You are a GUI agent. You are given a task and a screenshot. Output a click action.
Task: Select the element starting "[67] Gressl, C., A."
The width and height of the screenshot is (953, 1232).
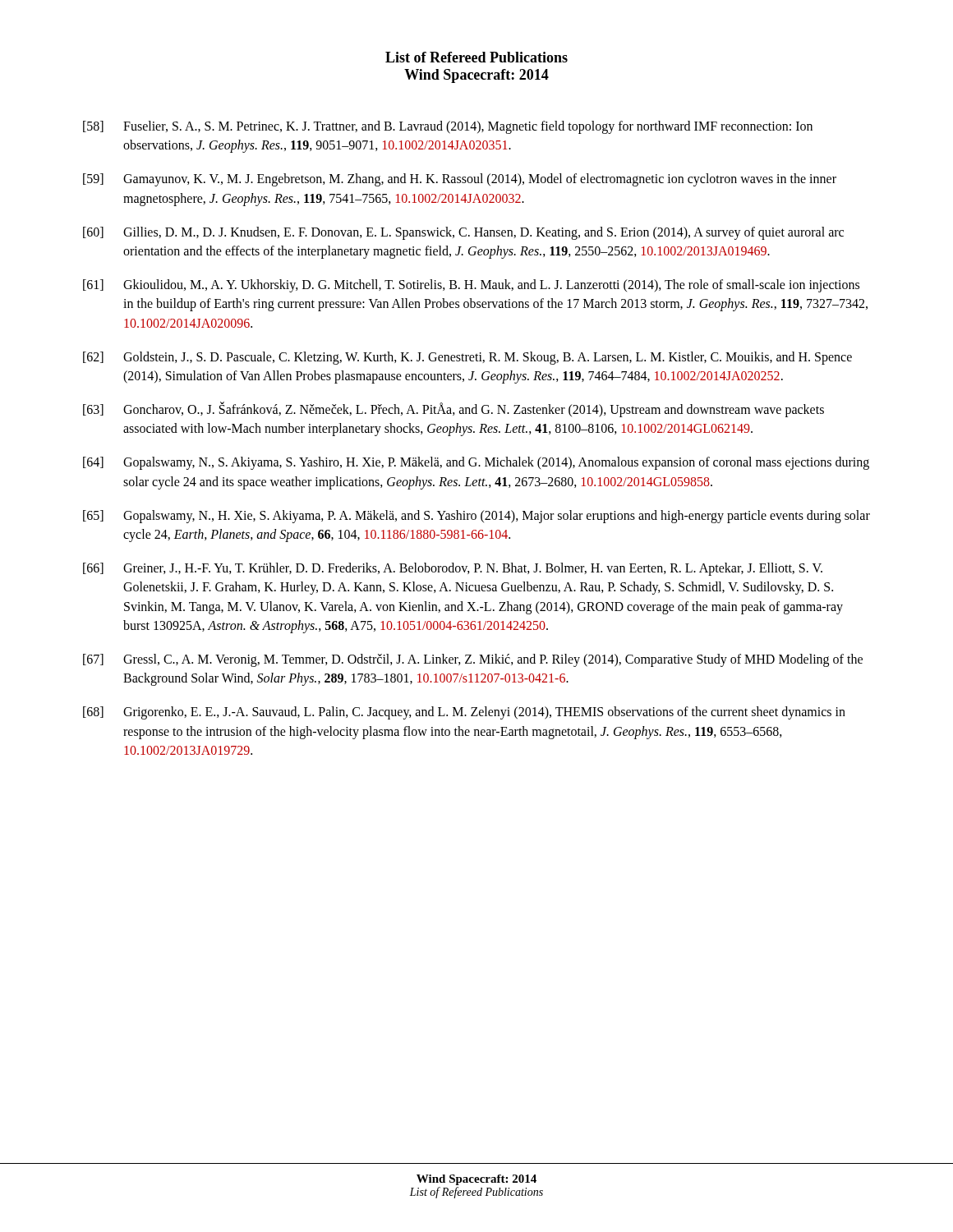click(x=476, y=669)
